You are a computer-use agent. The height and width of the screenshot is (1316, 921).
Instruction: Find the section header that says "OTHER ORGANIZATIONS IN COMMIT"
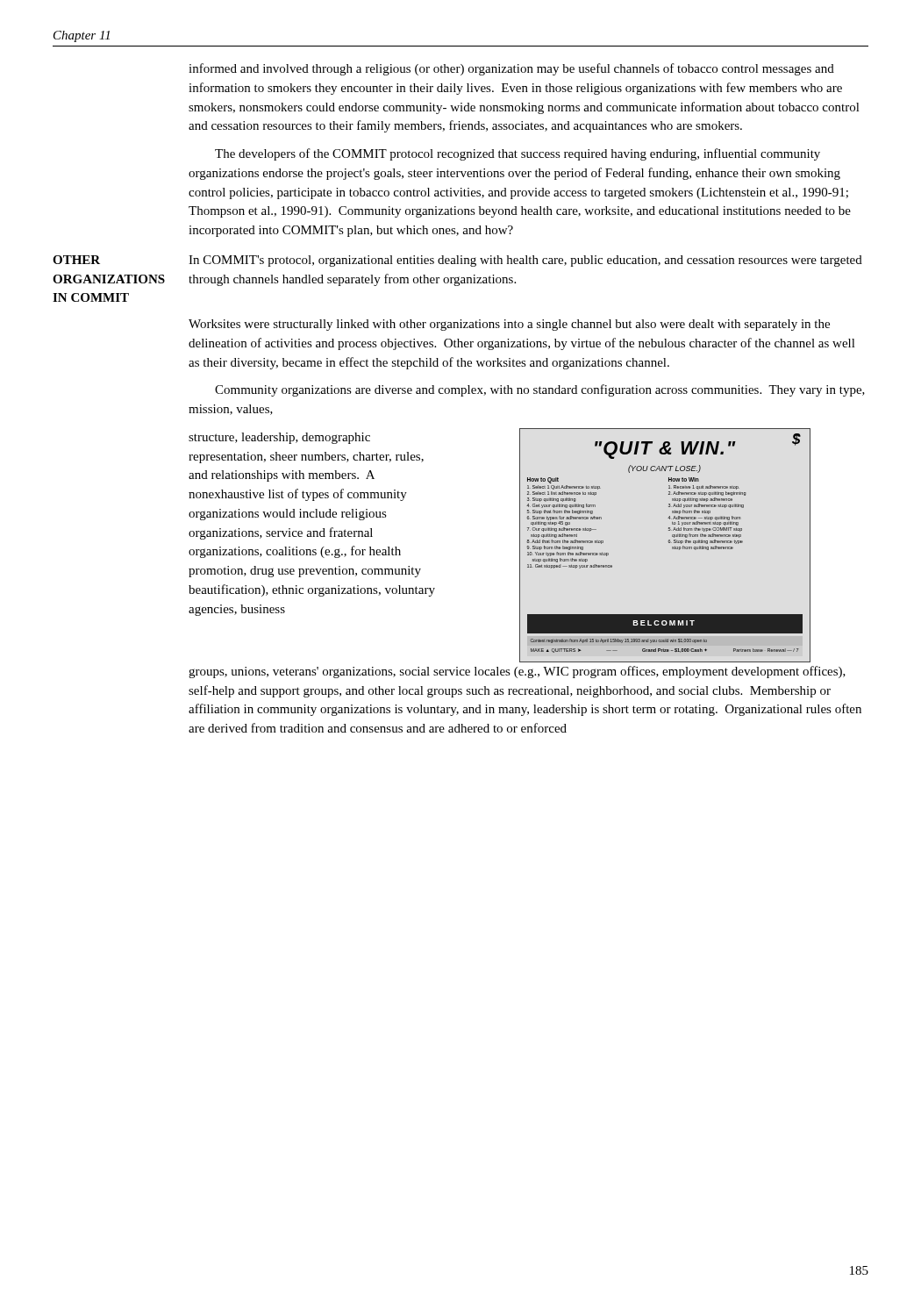pyautogui.click(x=121, y=279)
